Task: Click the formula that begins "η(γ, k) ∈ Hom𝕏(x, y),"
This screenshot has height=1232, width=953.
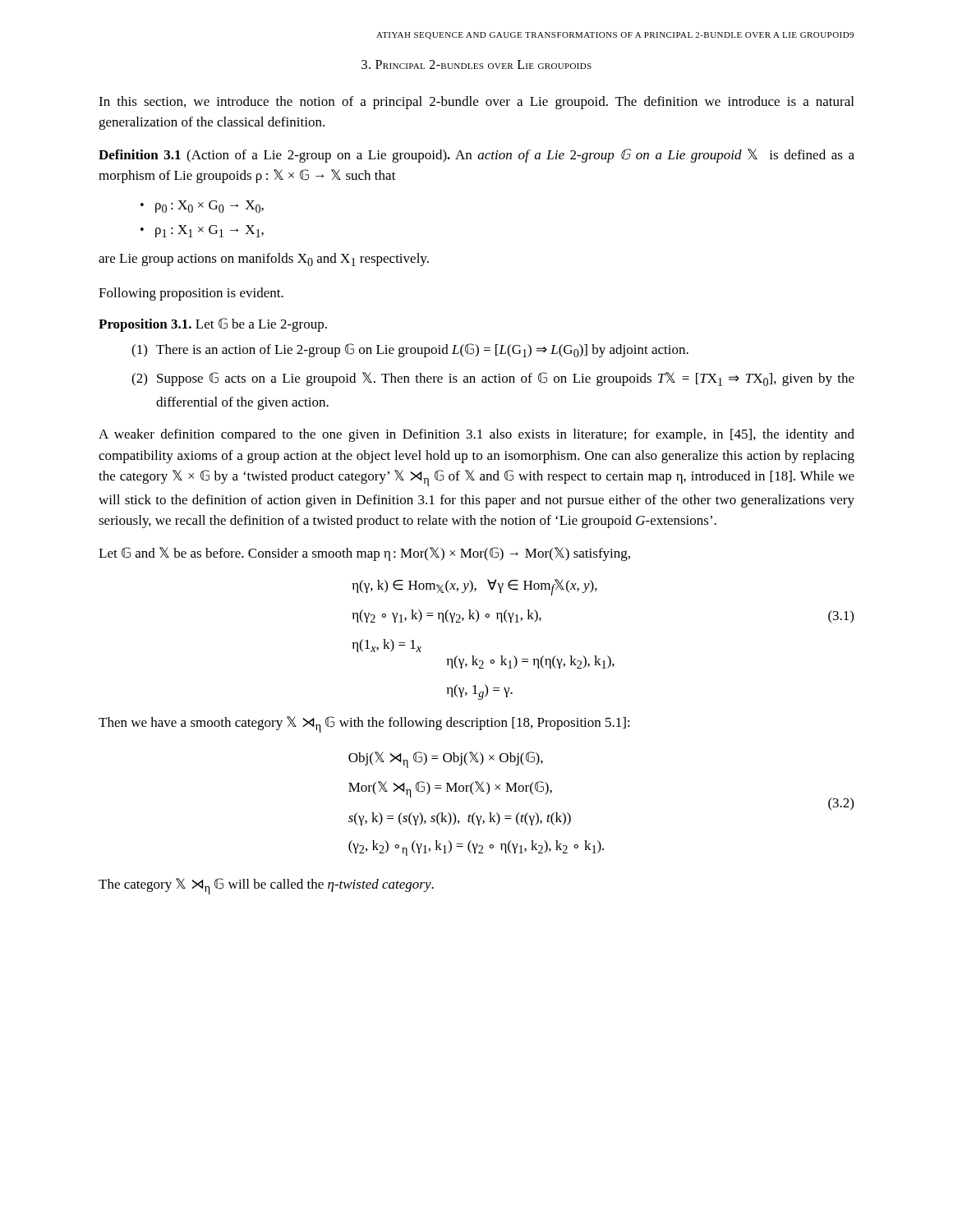Action: pyautogui.click(x=474, y=587)
